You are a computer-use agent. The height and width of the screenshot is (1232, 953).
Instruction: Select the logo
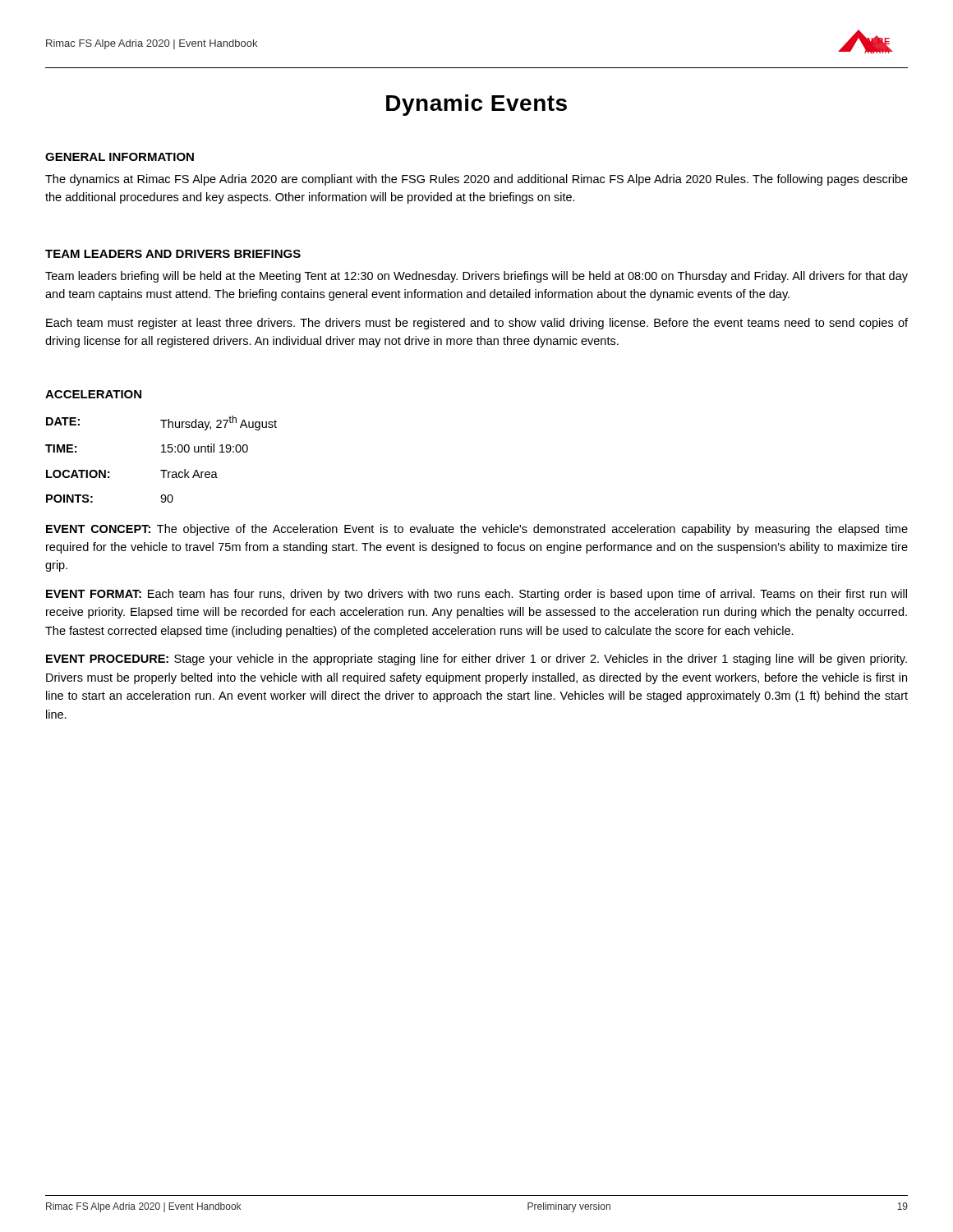(x=871, y=43)
